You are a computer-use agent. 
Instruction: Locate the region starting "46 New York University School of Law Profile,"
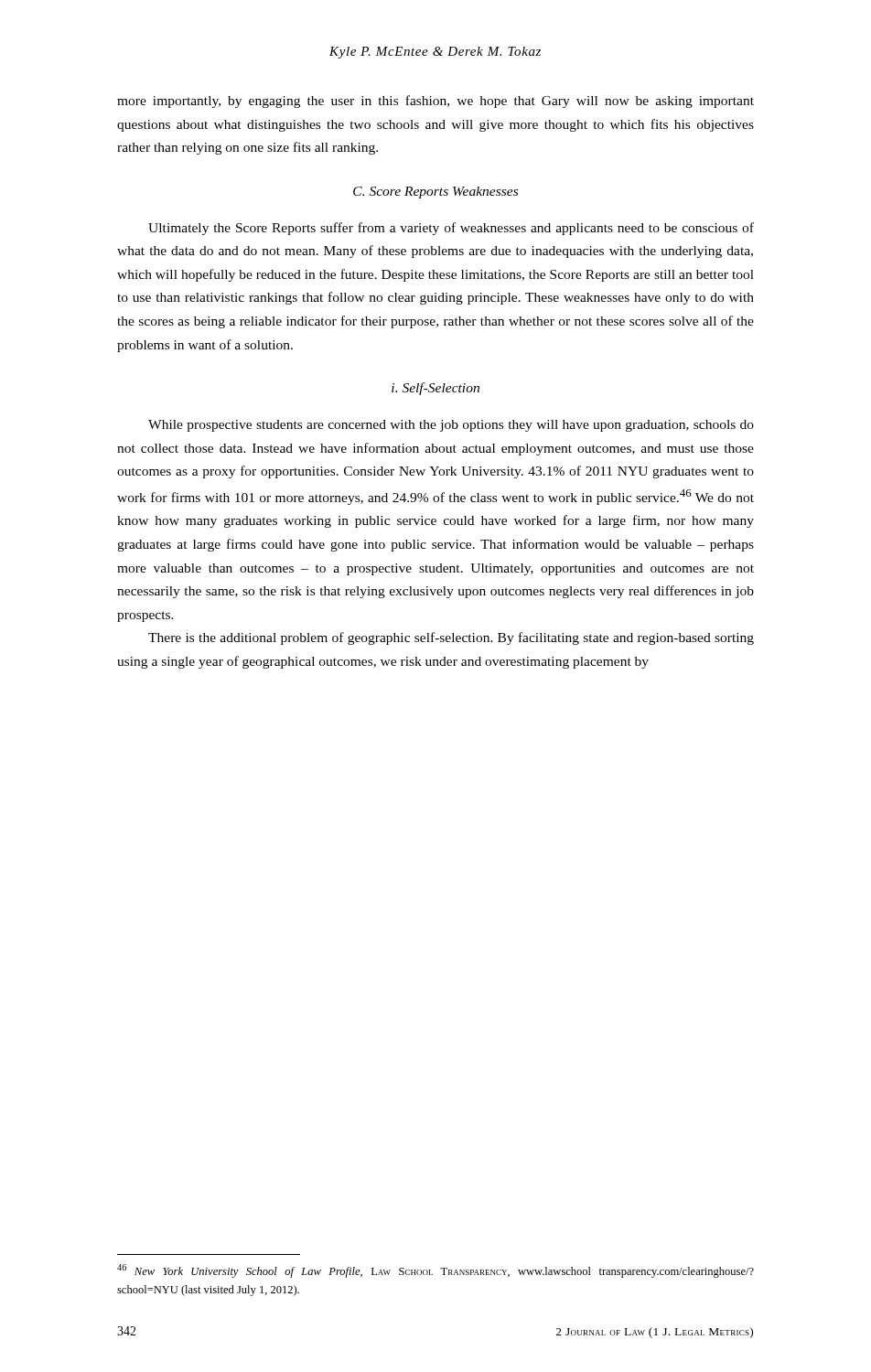[x=436, y=1279]
